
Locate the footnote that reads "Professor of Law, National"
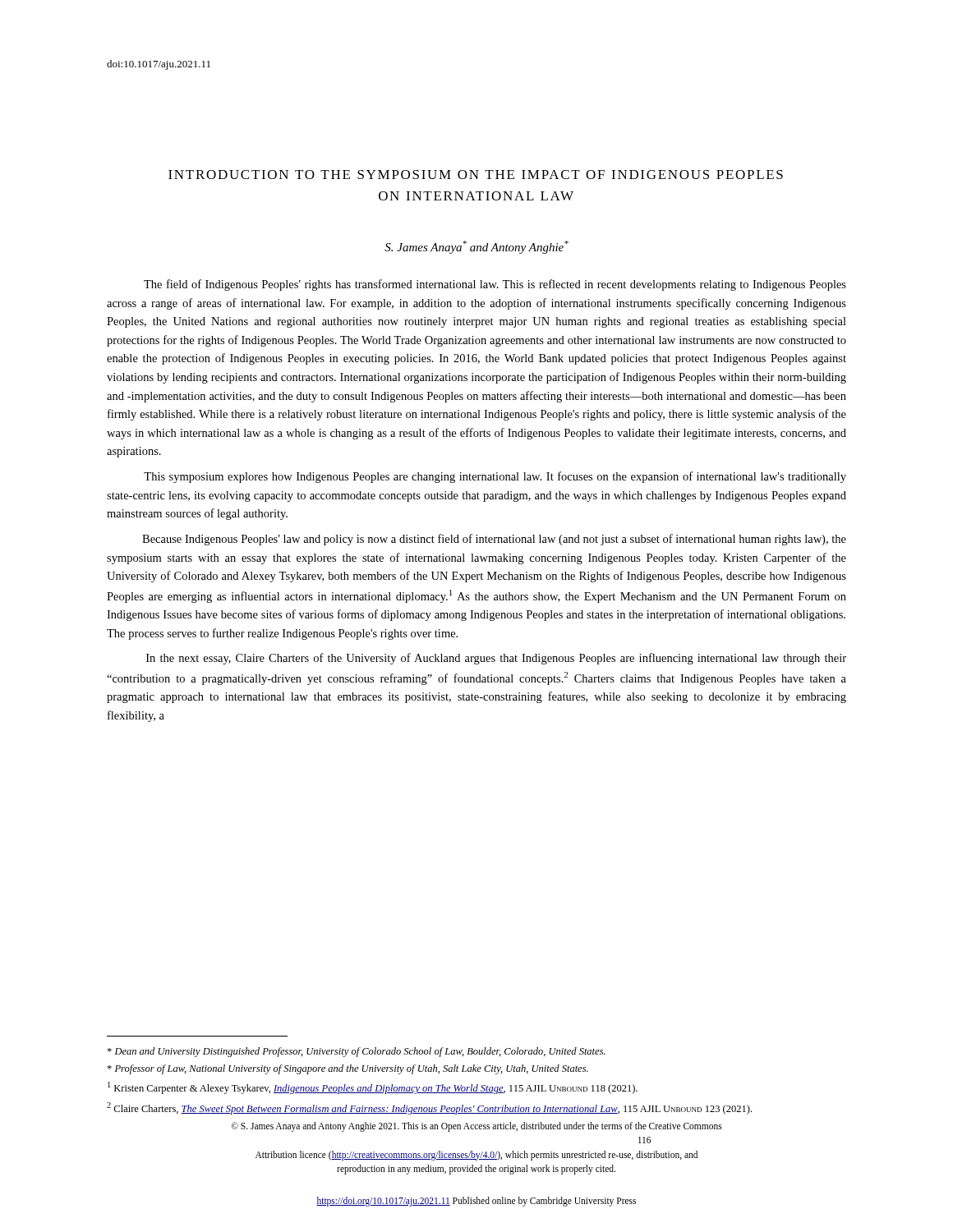click(x=348, y=1069)
